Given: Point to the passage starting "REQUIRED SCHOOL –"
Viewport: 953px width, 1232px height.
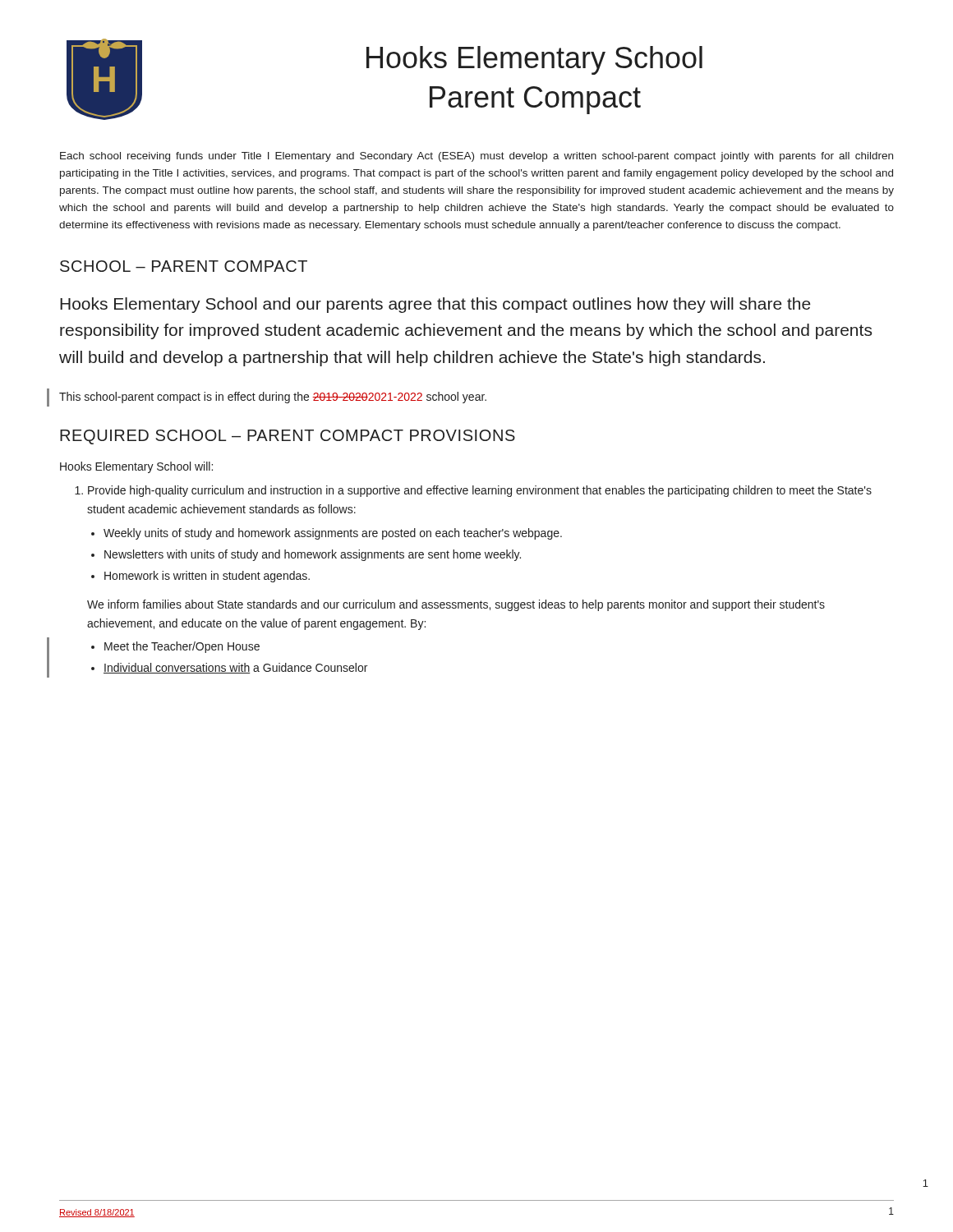Looking at the screenshot, I should coord(288,435).
